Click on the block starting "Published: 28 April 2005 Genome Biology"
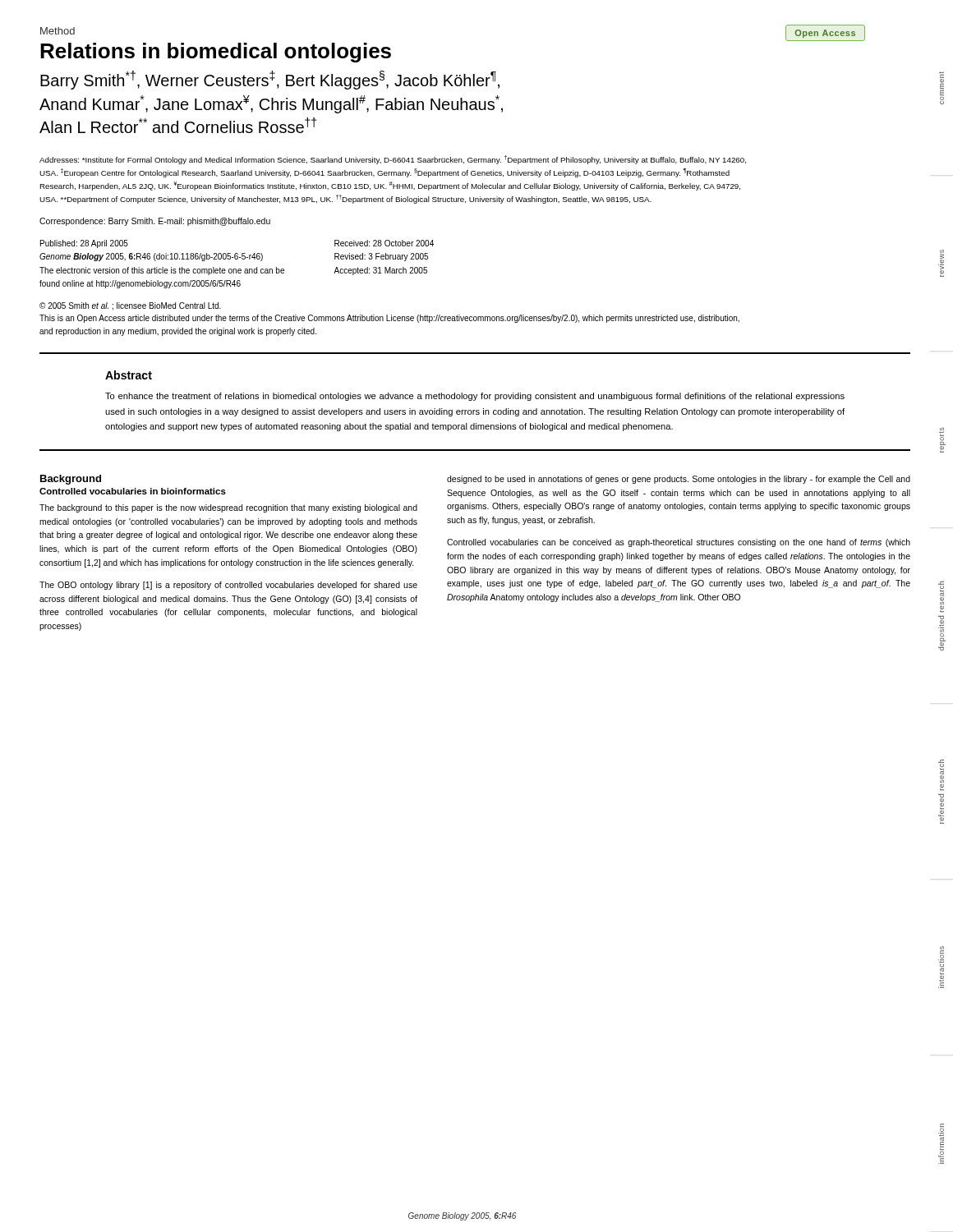The width and height of the screenshot is (953, 1232). click(x=162, y=264)
